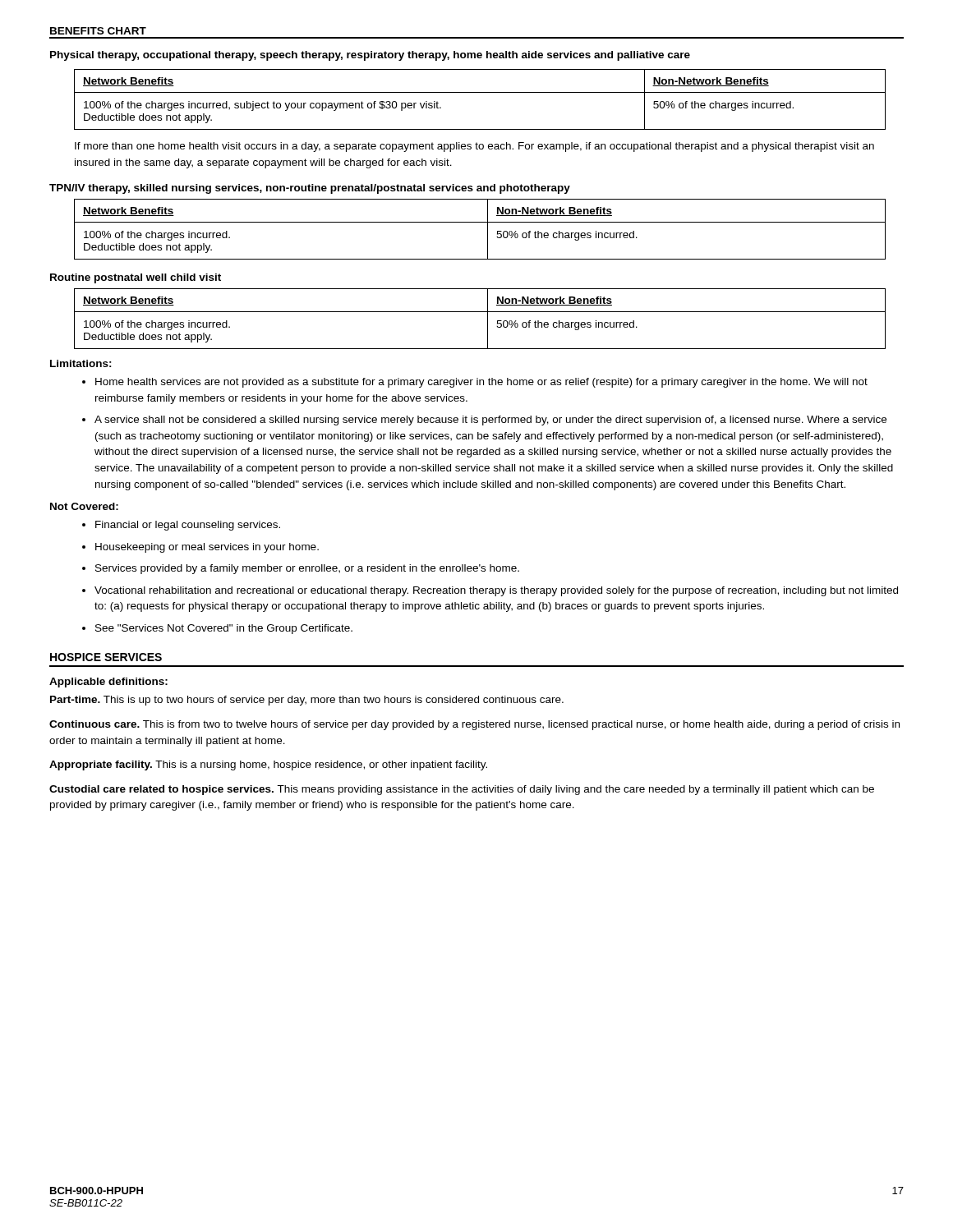This screenshot has height=1232, width=953.
Task: Find the list item with the text "A service shall not be"
Action: [x=494, y=452]
